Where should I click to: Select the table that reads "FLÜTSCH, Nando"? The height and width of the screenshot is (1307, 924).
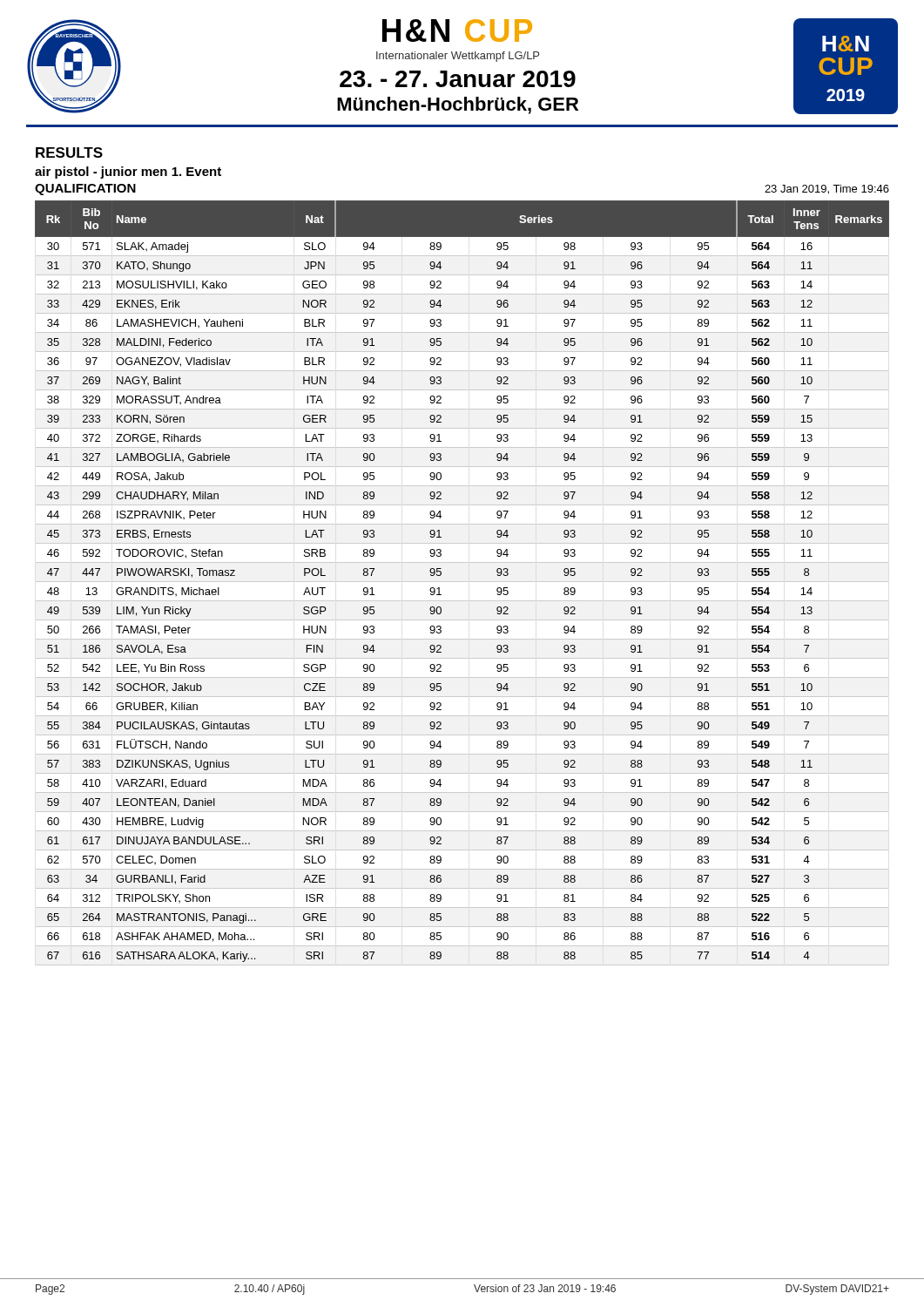pyautogui.click(x=462, y=583)
